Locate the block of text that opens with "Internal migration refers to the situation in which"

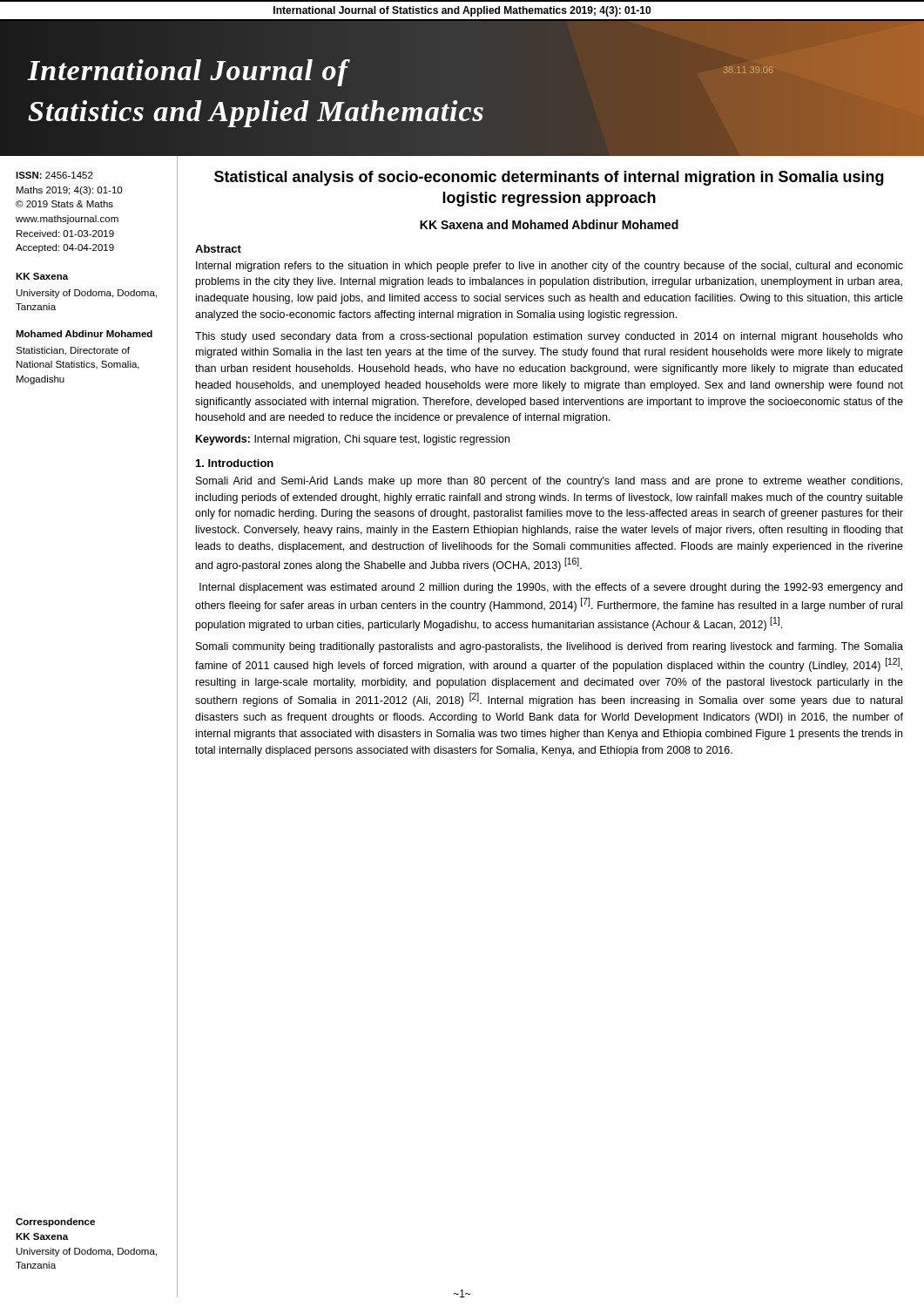(x=549, y=290)
